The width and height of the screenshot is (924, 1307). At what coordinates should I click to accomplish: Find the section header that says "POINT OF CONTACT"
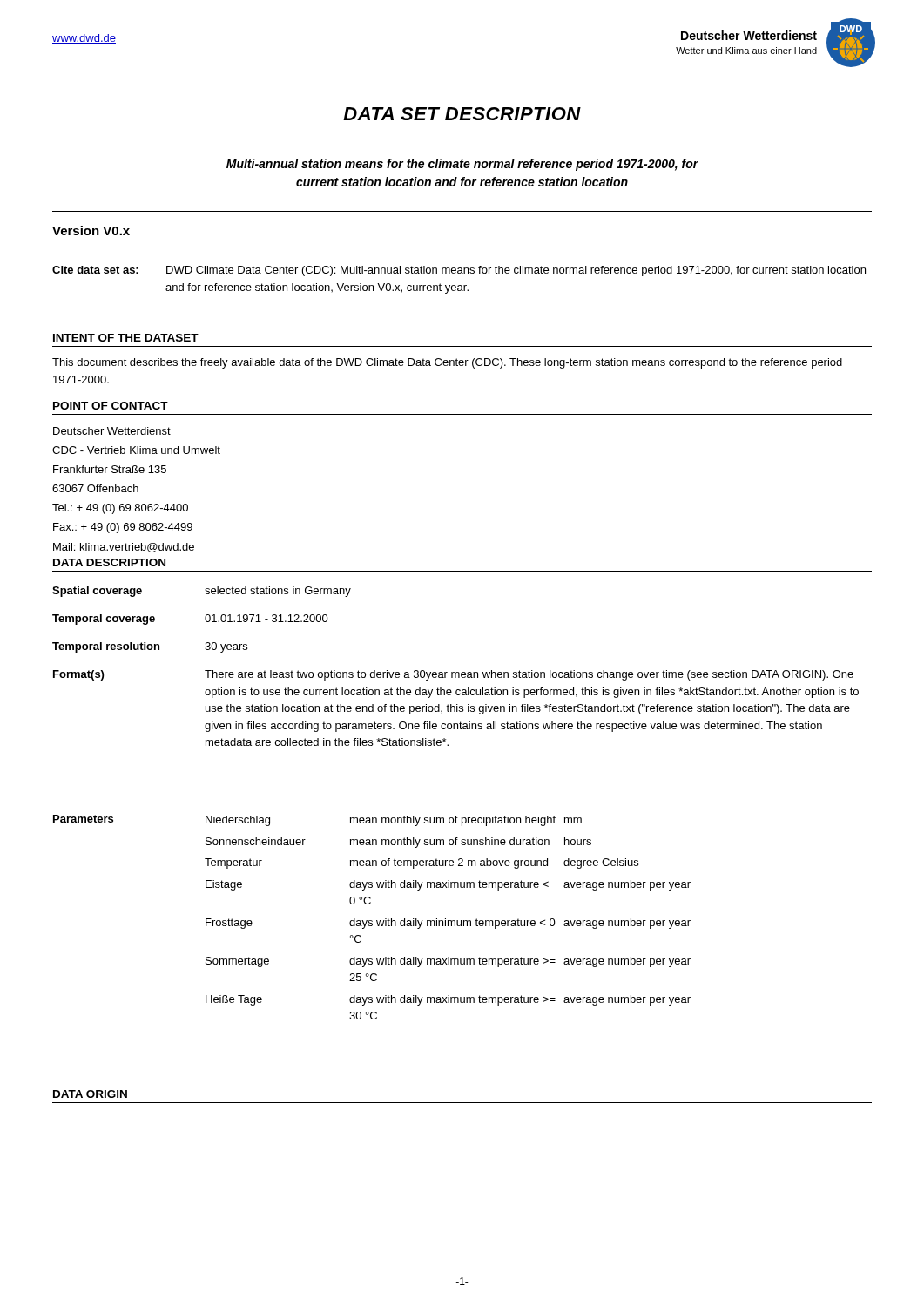pos(110,406)
